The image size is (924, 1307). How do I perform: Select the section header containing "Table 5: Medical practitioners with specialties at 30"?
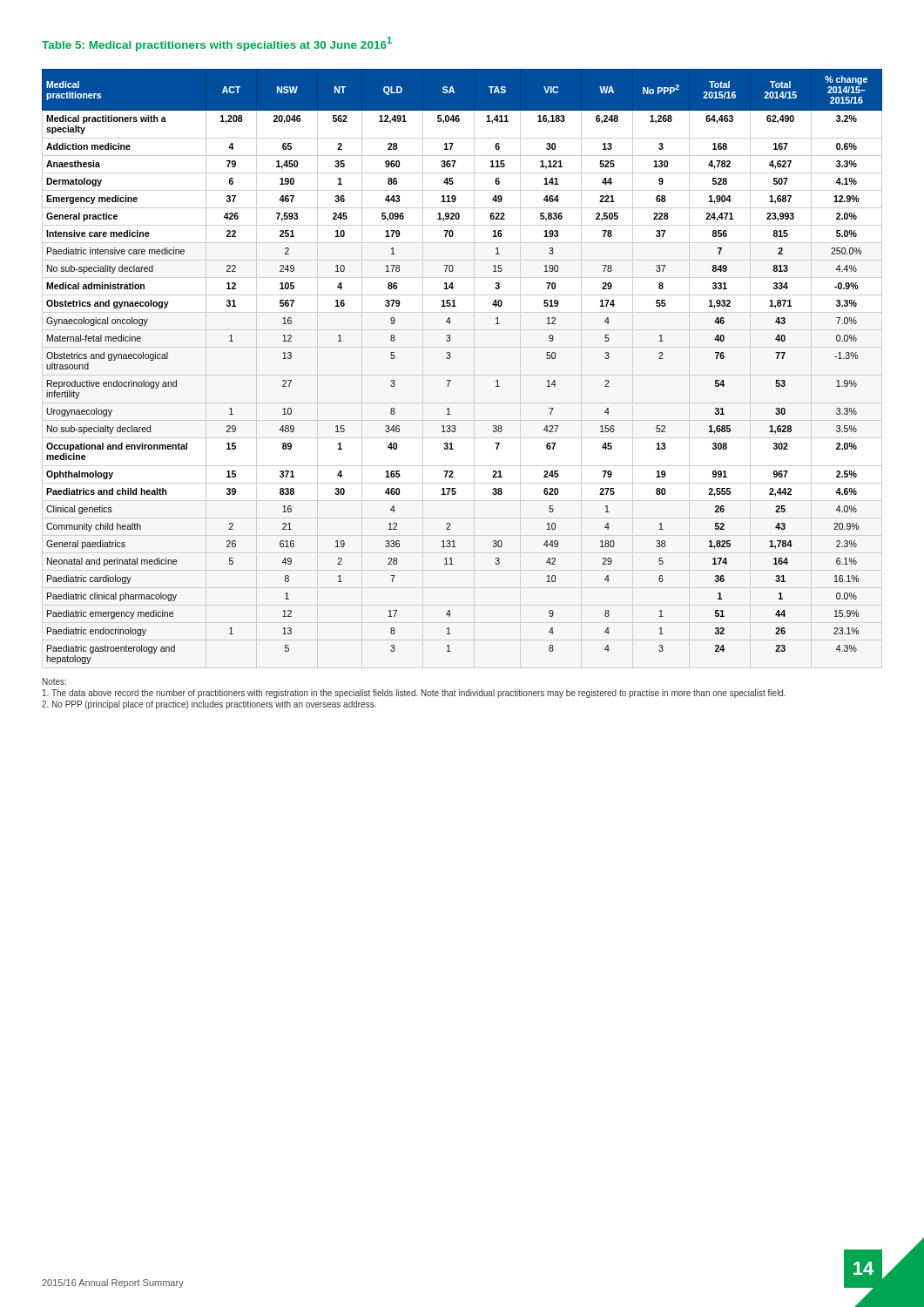(217, 43)
